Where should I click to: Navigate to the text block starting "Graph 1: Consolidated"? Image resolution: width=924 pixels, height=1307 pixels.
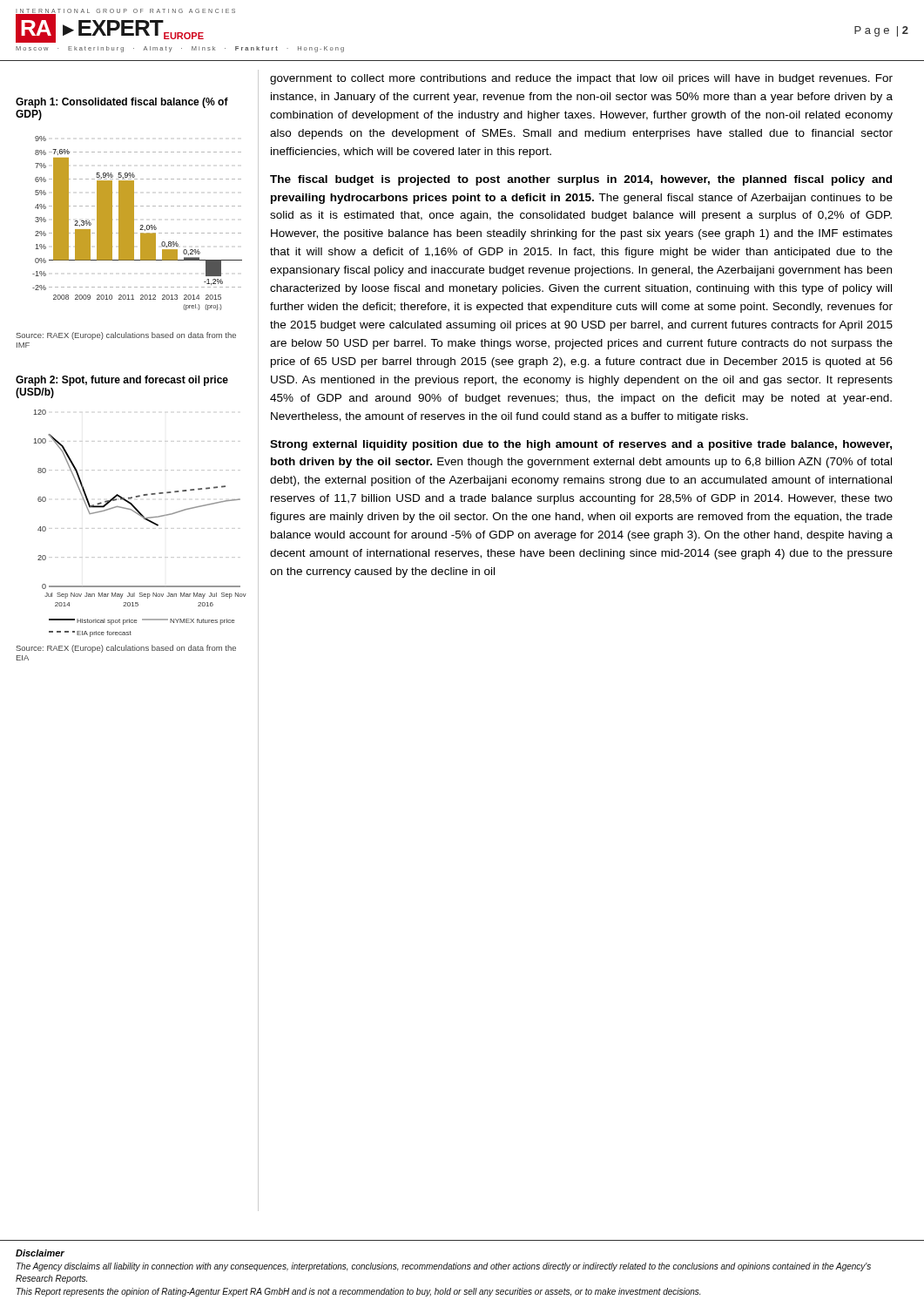click(122, 108)
